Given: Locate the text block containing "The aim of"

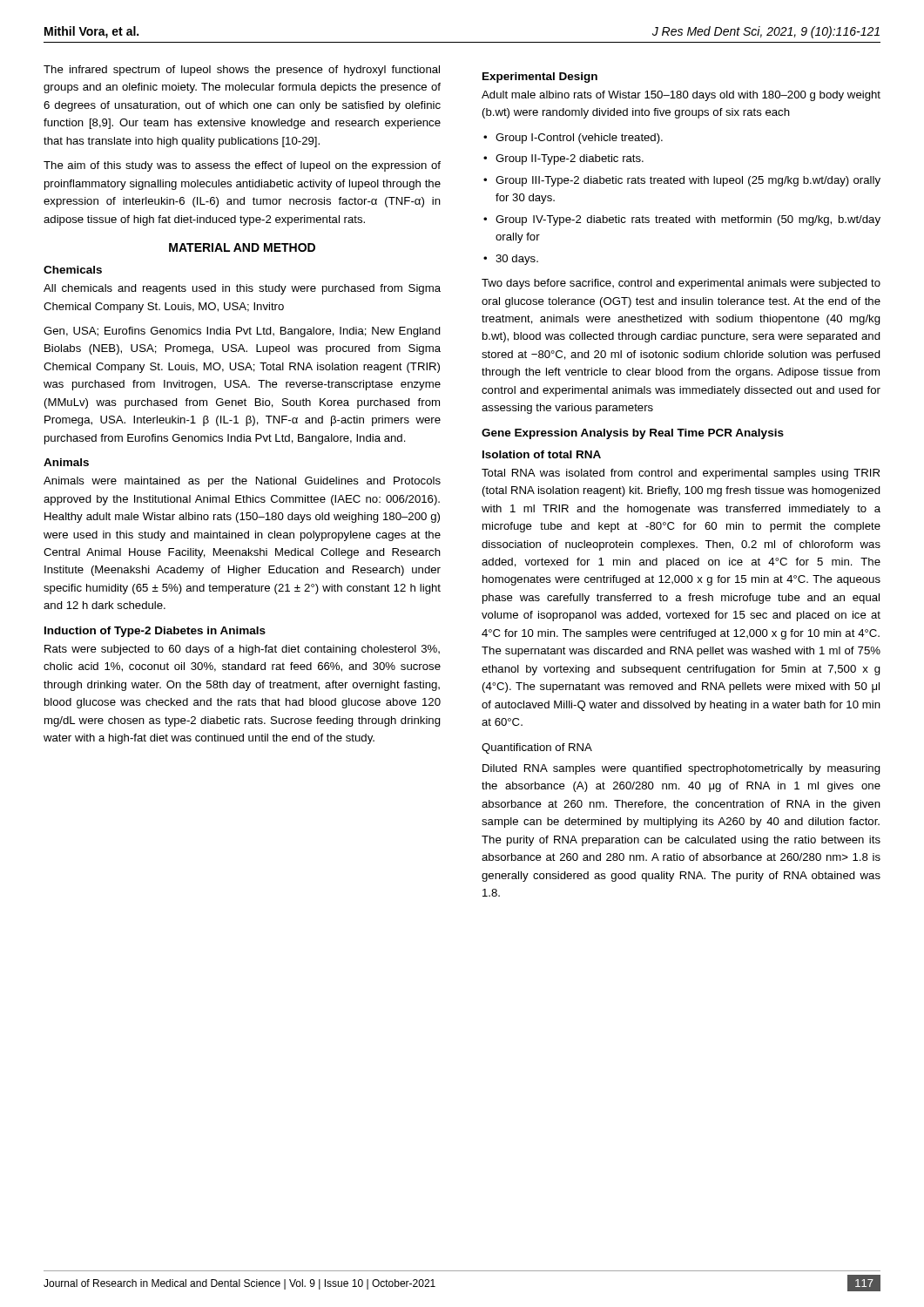Looking at the screenshot, I should pos(242,192).
